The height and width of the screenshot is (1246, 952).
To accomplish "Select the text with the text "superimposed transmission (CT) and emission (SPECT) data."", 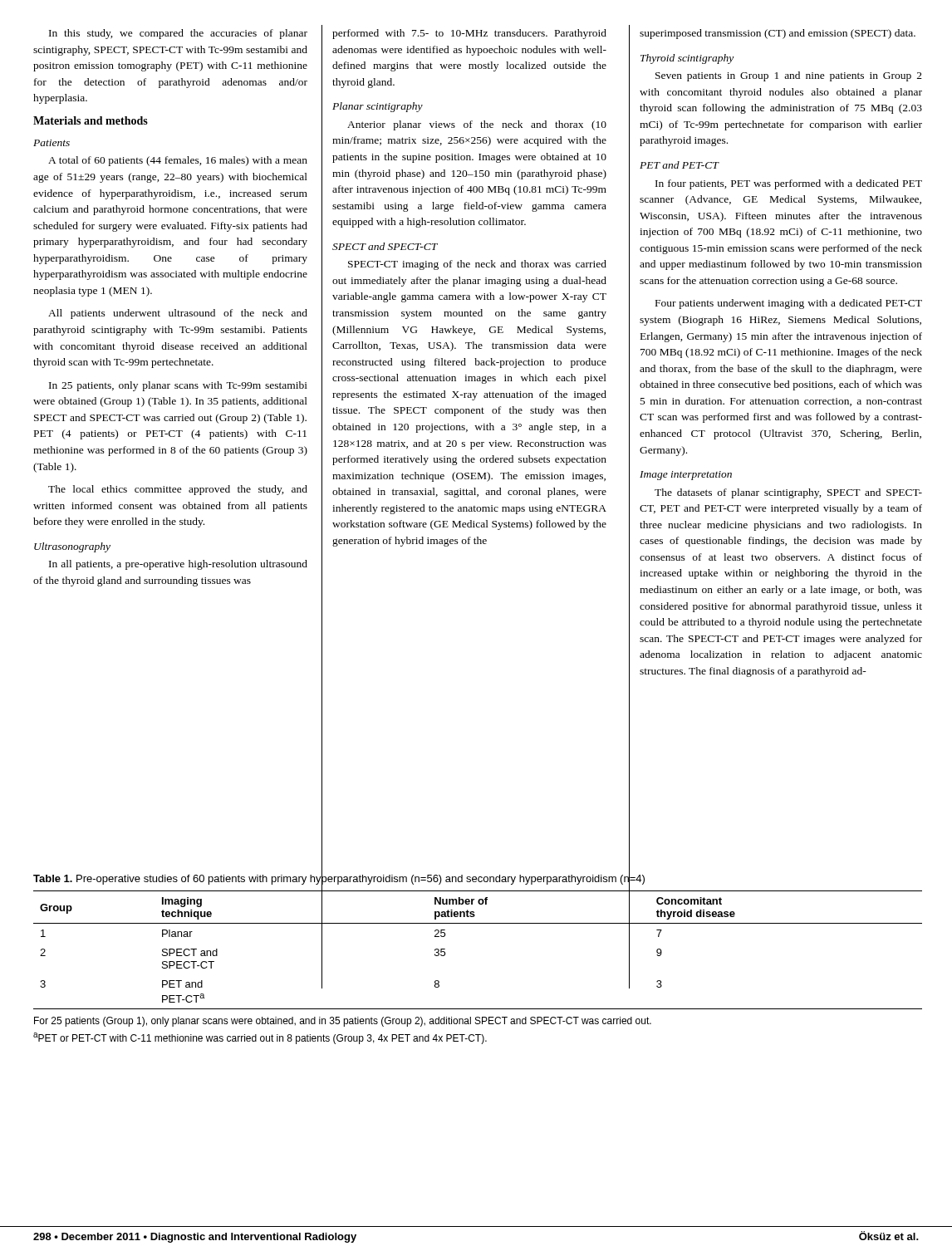I will point(781,33).
